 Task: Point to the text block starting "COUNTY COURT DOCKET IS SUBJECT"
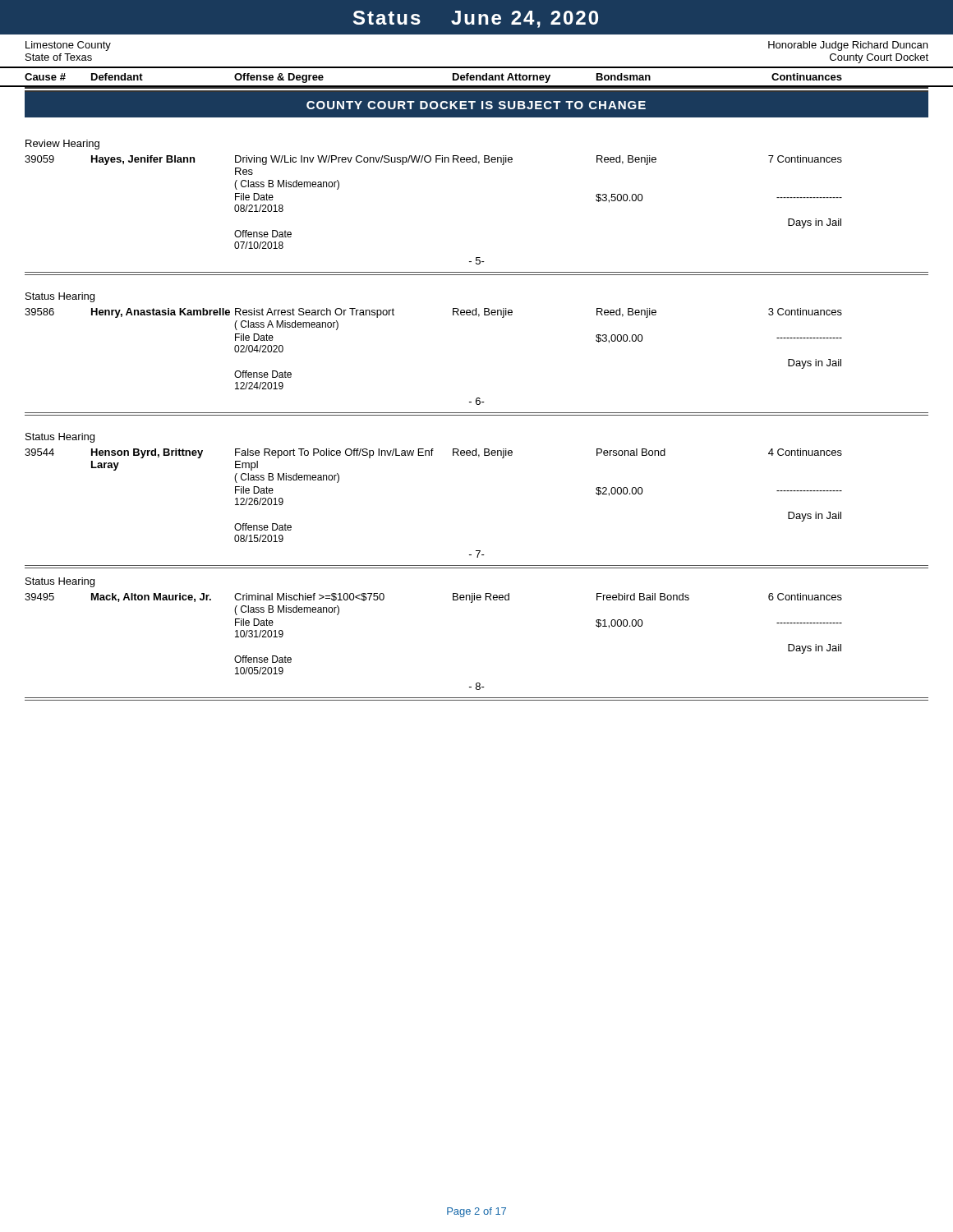[476, 105]
